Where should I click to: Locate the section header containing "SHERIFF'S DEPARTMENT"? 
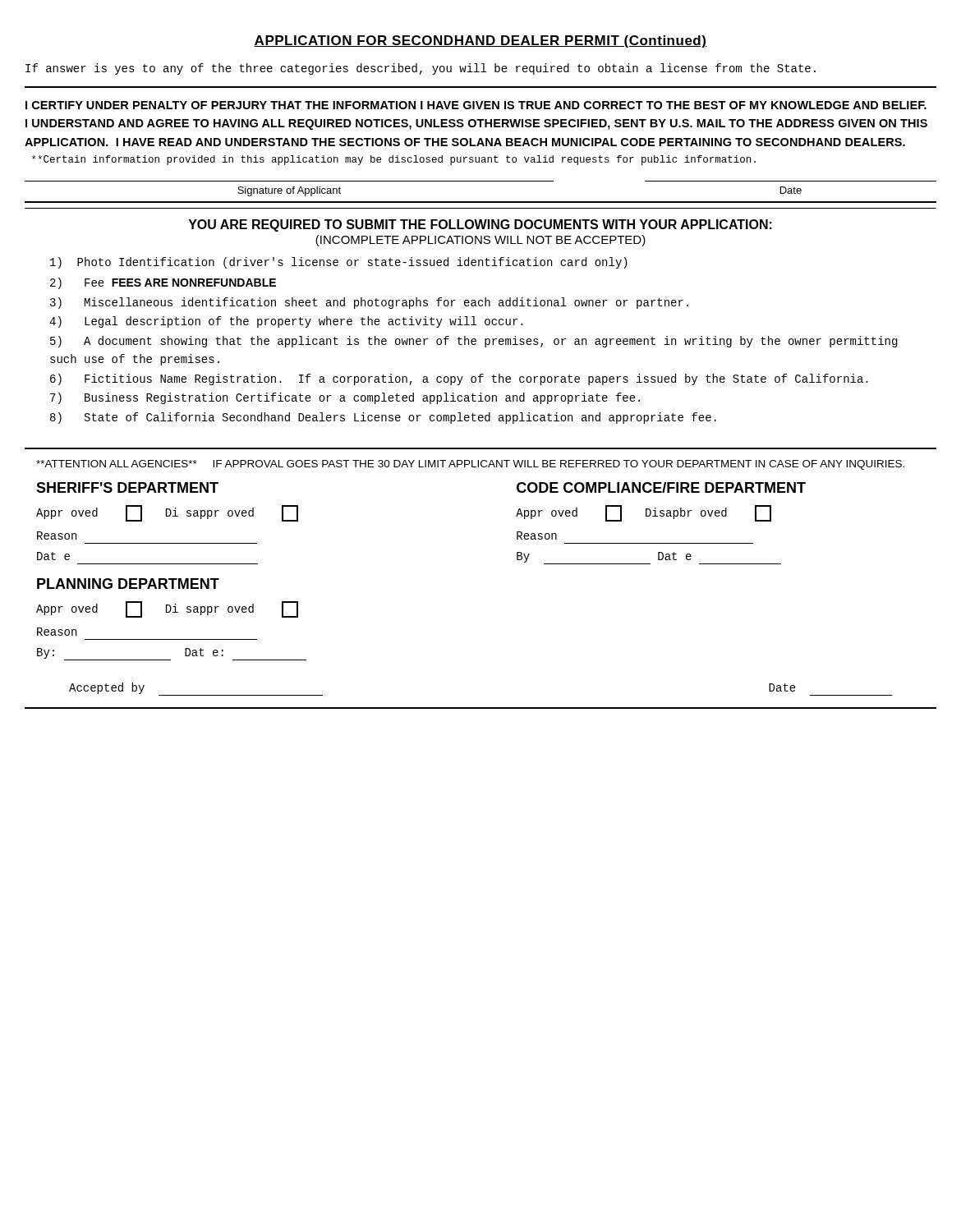127,488
